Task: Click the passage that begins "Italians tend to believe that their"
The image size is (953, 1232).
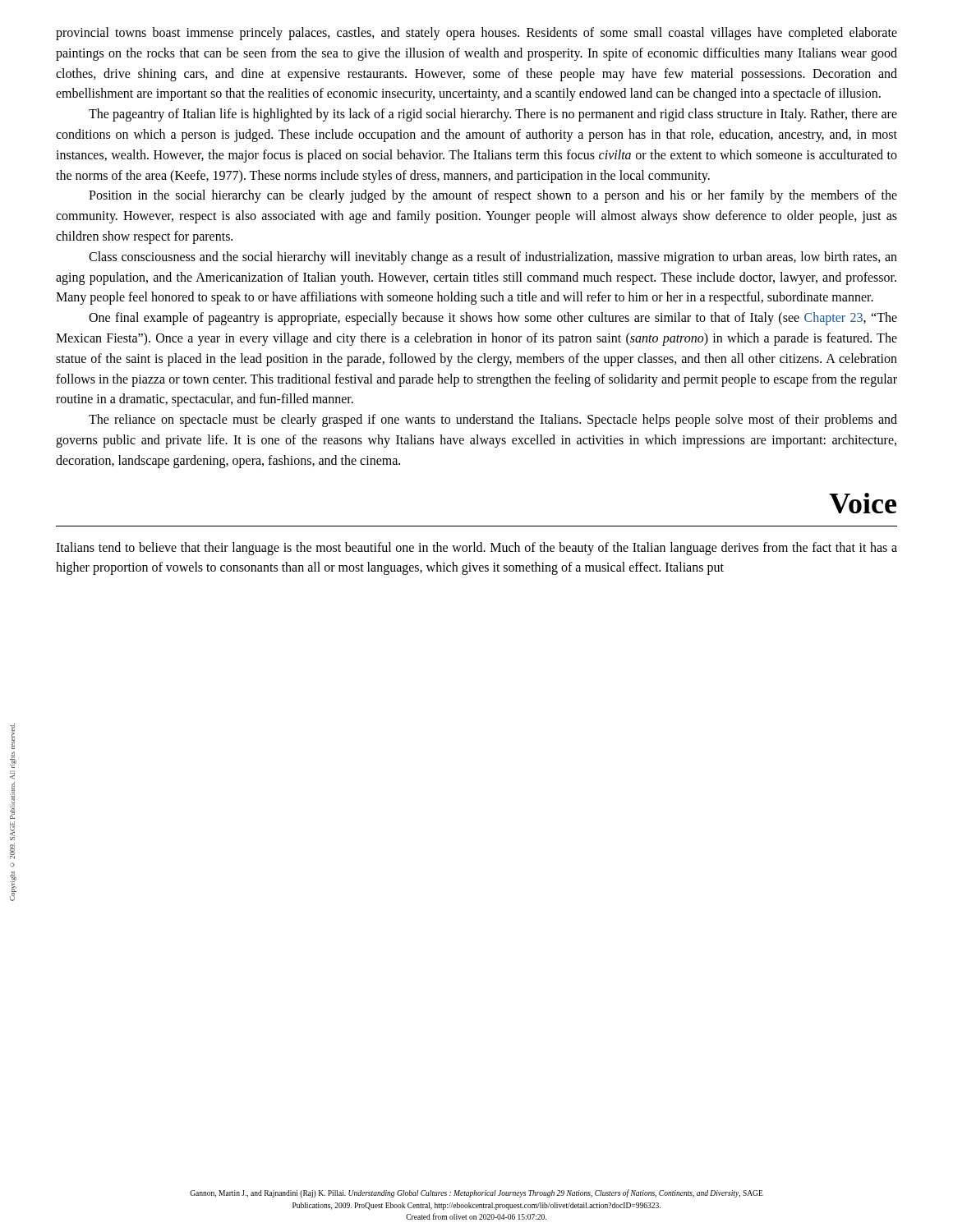Action: point(476,558)
